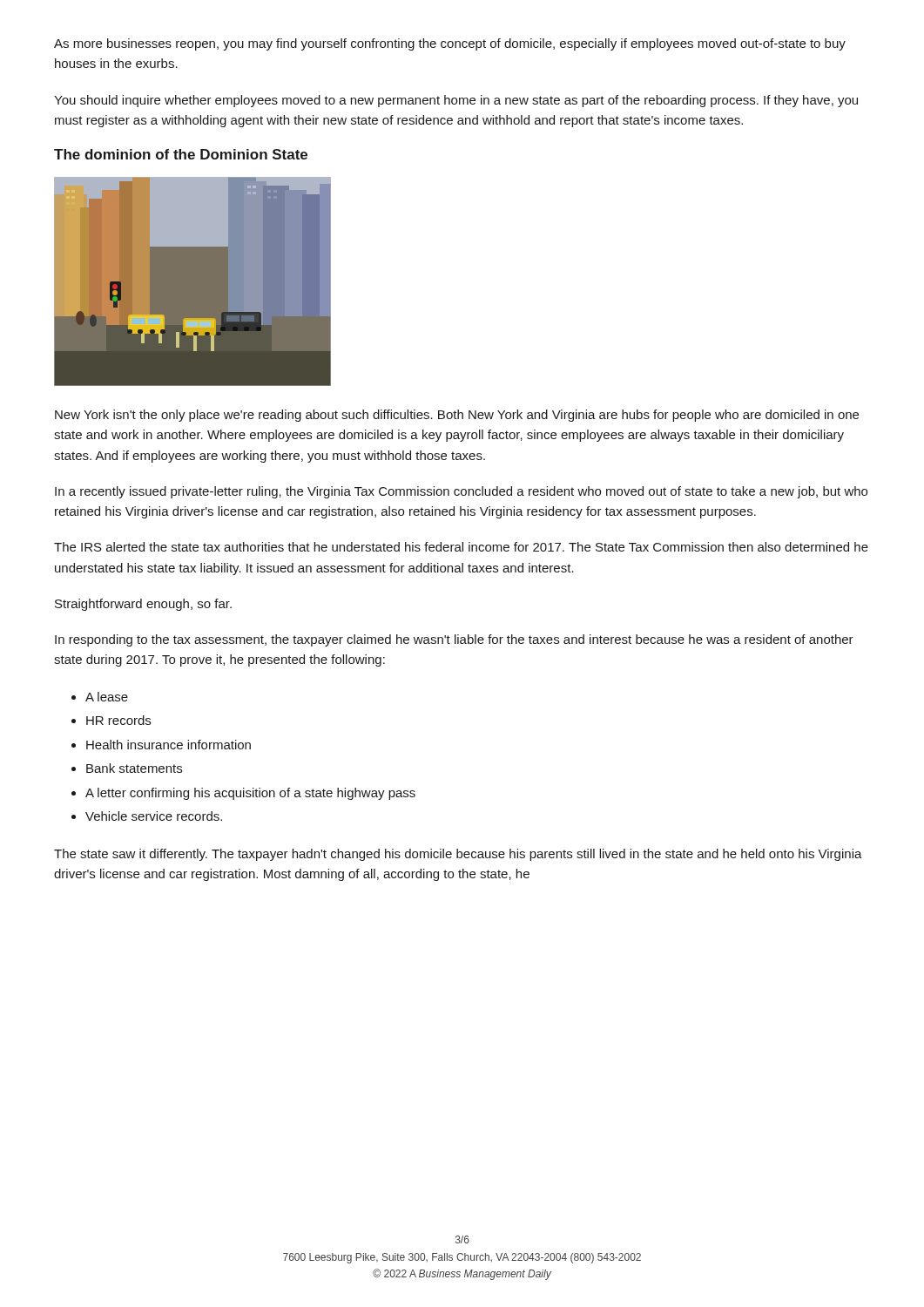Click on the section header that reads "The dominion of the Dominion State"
This screenshot has width=924, height=1307.
click(181, 155)
